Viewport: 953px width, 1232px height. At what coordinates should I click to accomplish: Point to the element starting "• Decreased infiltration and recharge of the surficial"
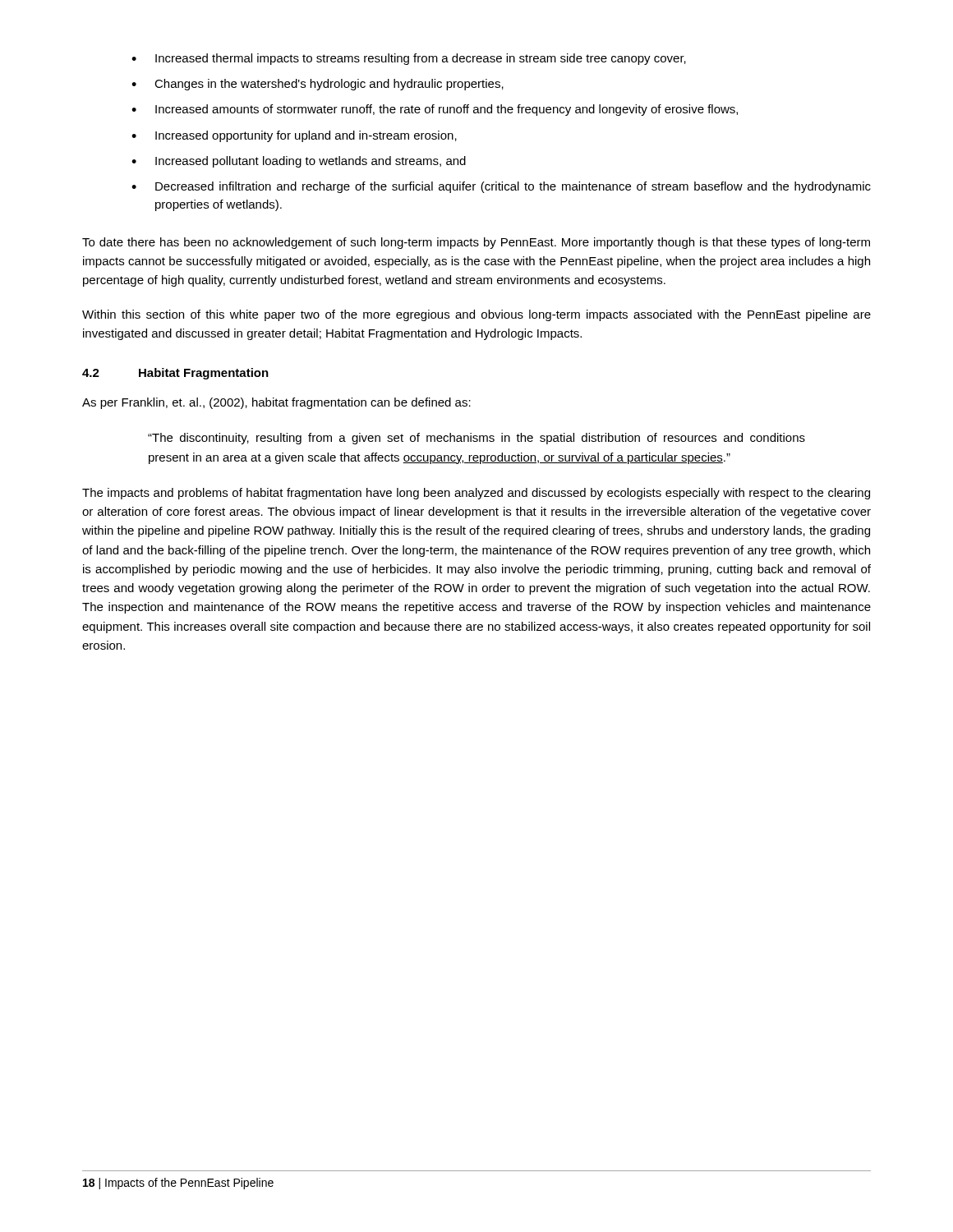point(476,196)
